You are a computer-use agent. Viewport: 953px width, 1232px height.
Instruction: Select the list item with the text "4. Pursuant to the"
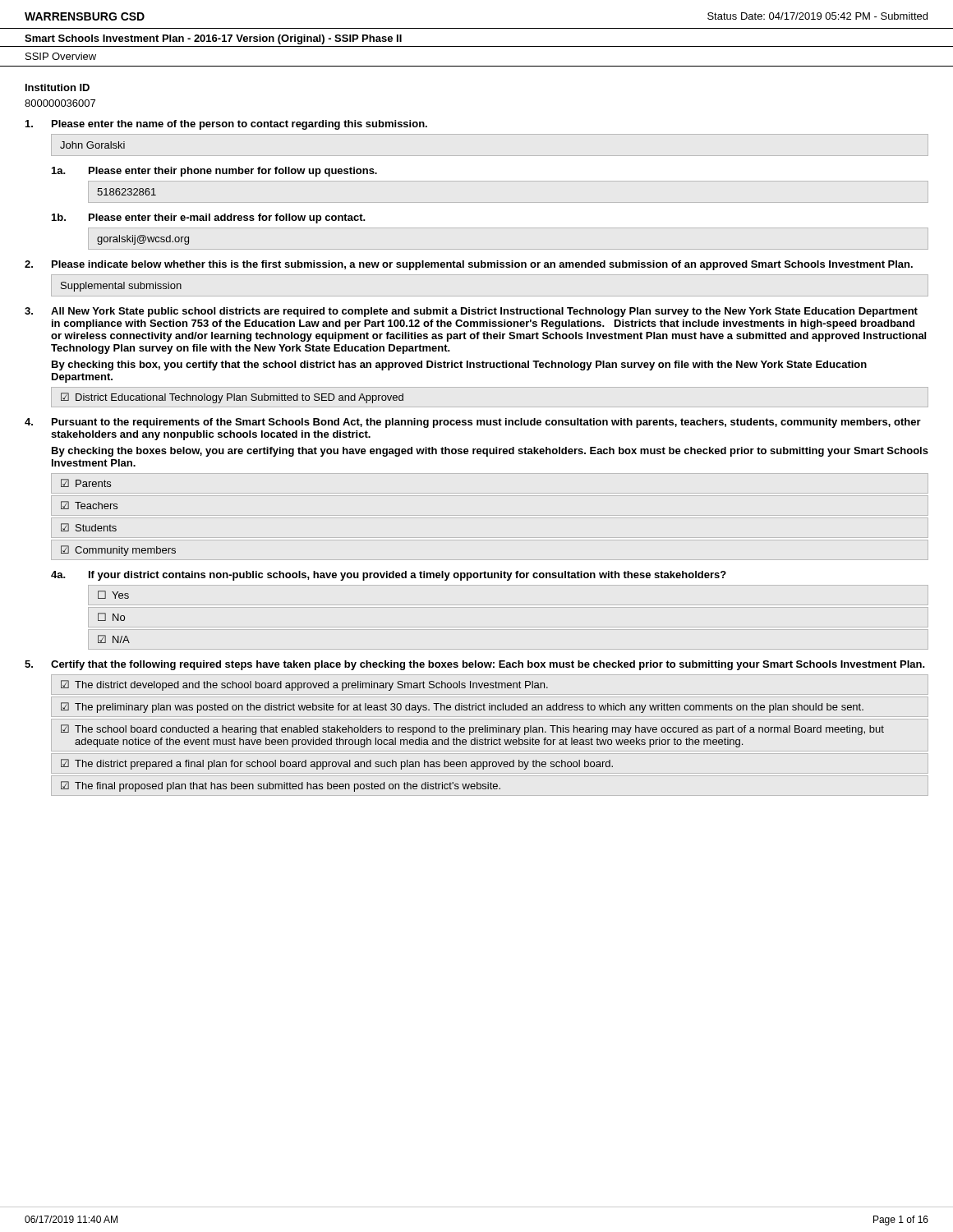(x=473, y=423)
